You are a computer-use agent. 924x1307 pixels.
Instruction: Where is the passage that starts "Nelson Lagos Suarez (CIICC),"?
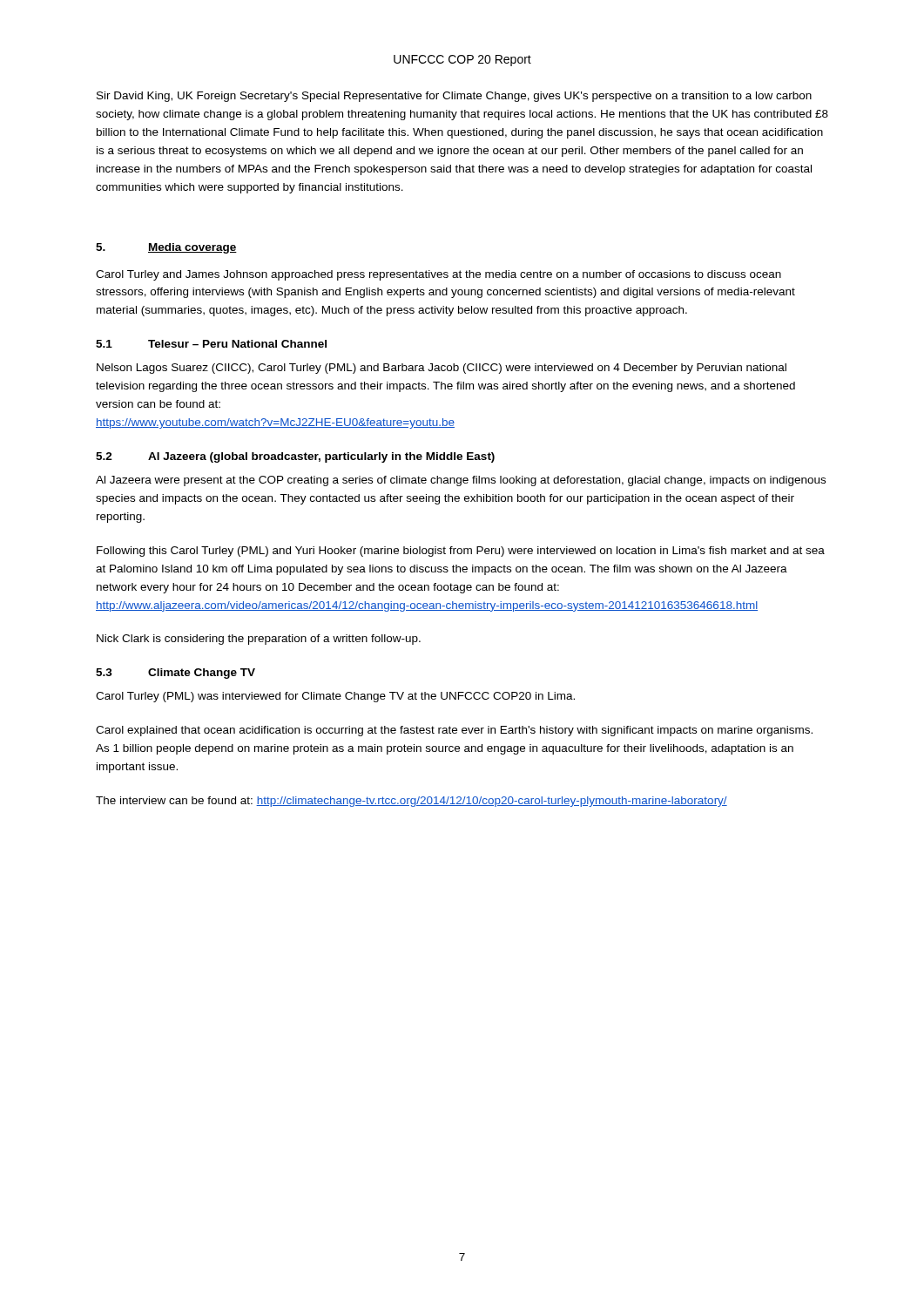tap(446, 395)
